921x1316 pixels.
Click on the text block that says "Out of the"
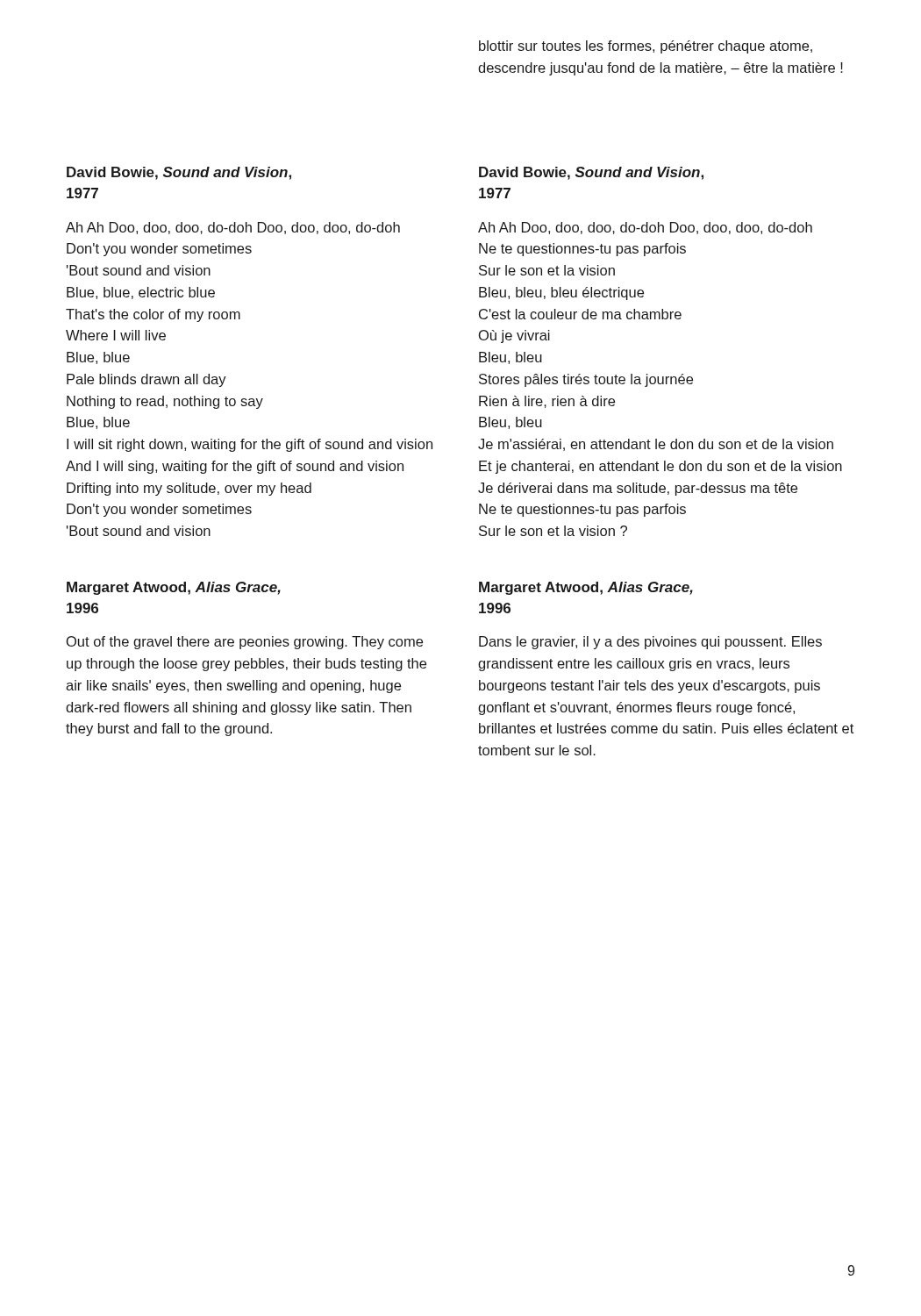(x=246, y=685)
